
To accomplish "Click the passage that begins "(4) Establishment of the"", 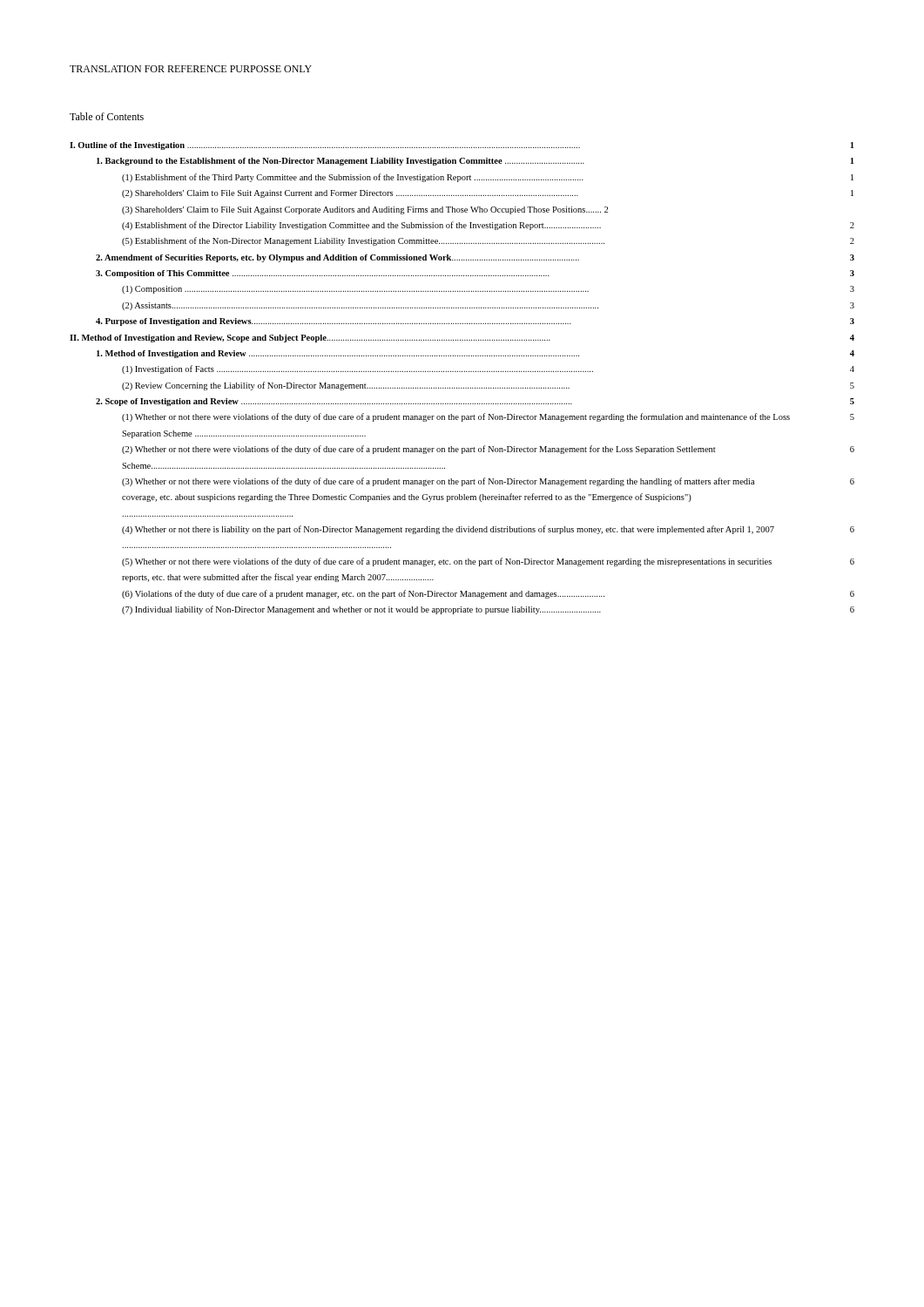I will 362,225.
